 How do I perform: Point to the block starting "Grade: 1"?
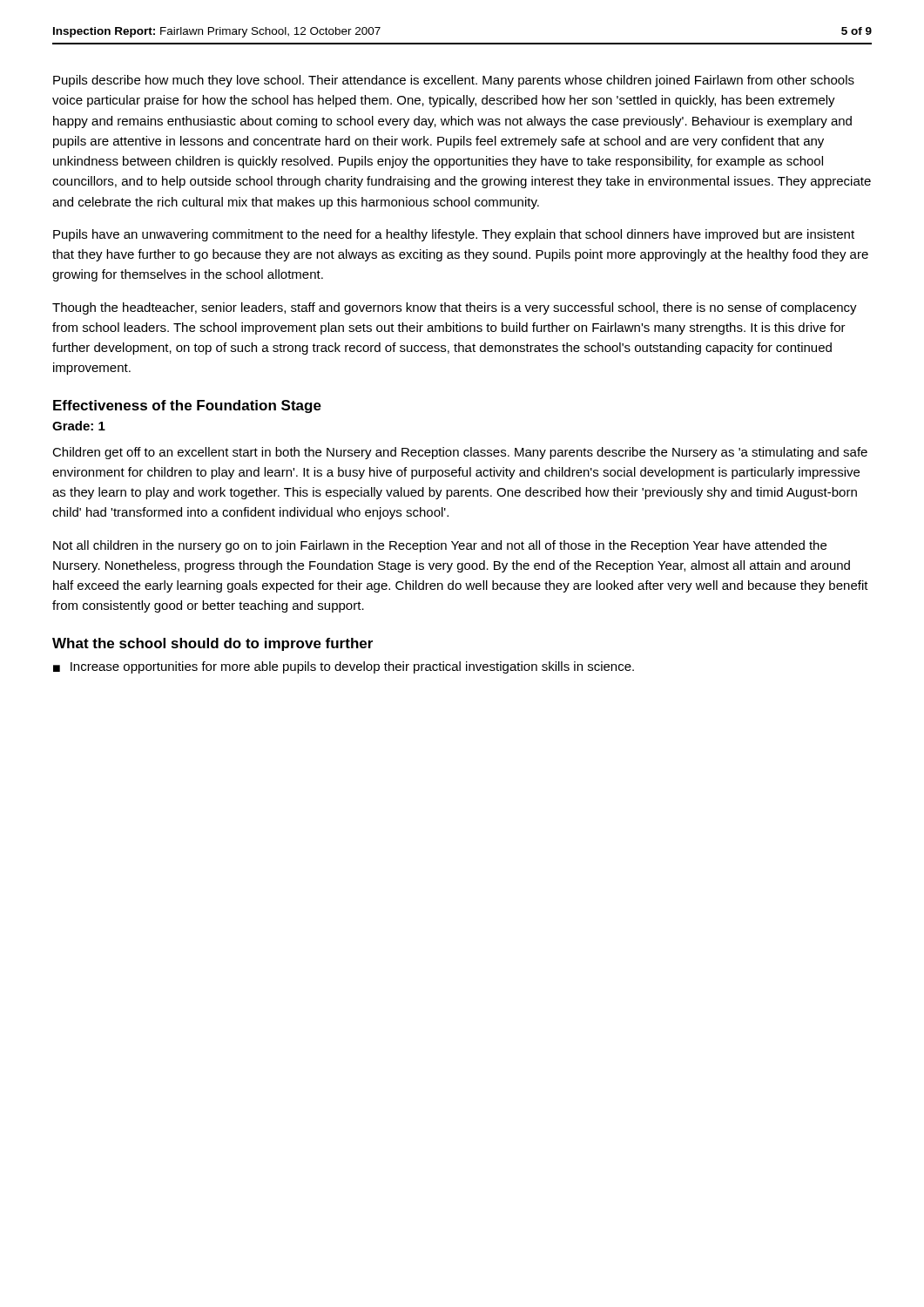tap(79, 425)
